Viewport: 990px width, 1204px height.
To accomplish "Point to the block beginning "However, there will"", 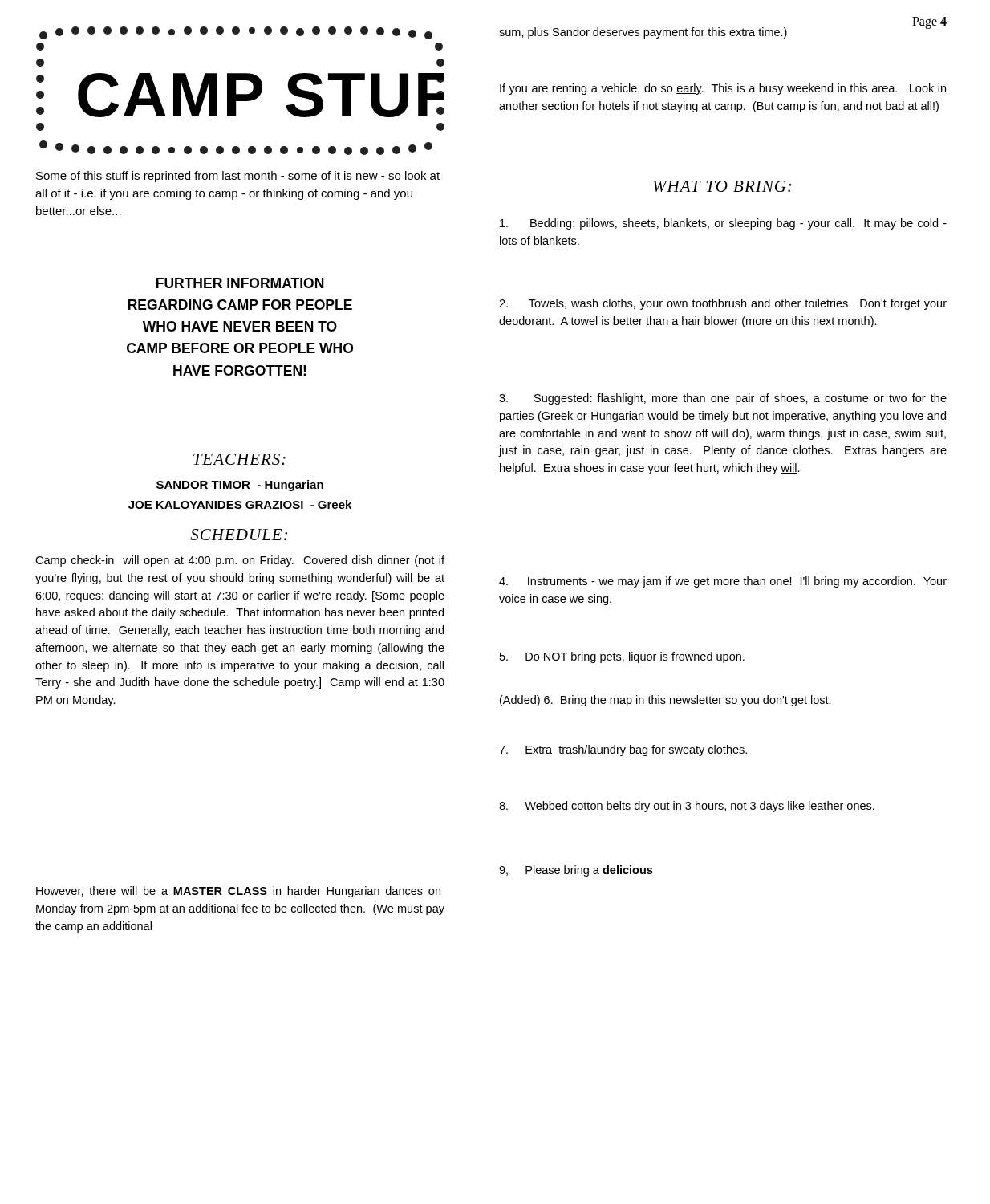I will point(240,908).
